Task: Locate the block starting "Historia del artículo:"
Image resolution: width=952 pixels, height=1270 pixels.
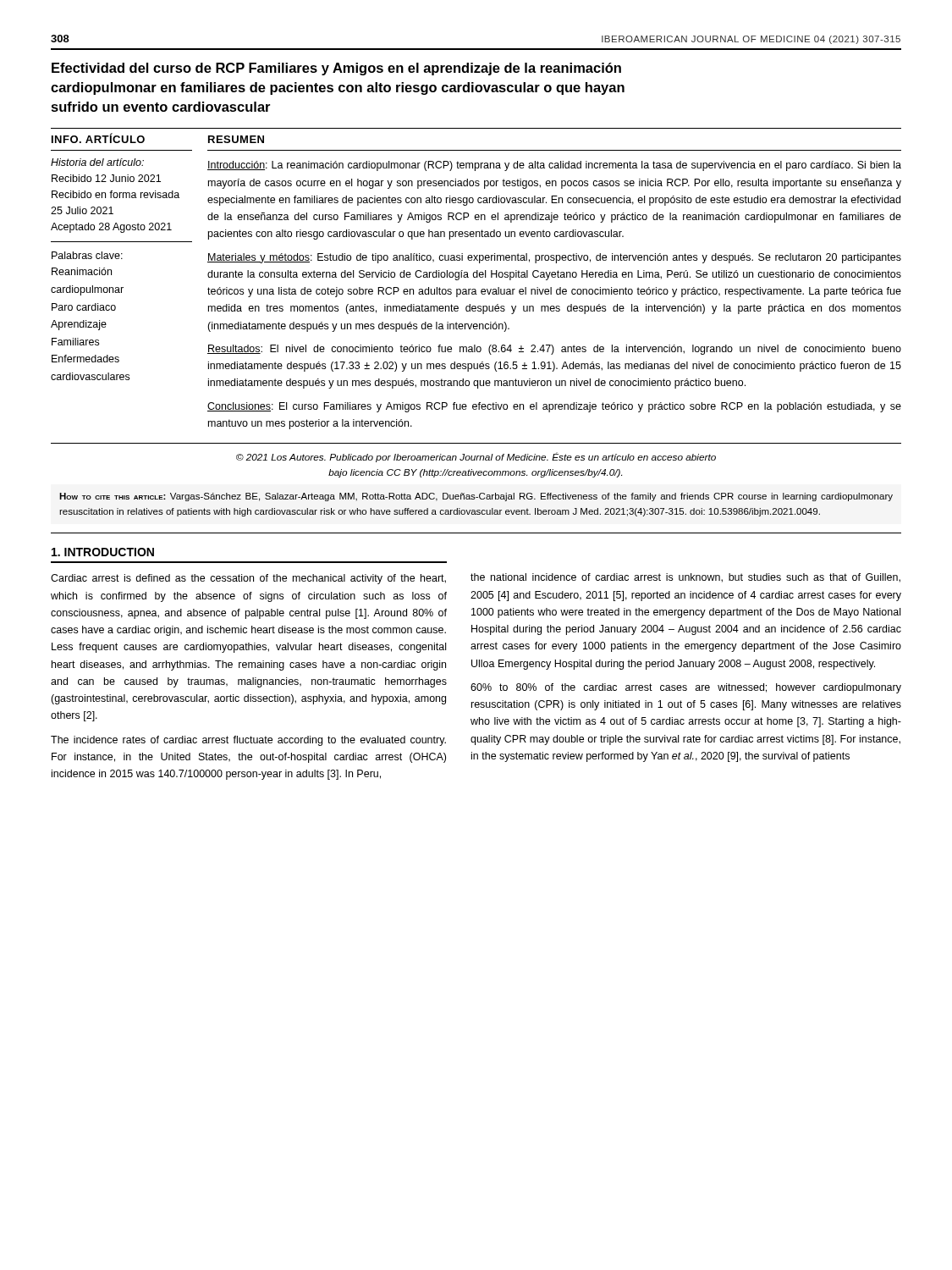Action: click(121, 196)
